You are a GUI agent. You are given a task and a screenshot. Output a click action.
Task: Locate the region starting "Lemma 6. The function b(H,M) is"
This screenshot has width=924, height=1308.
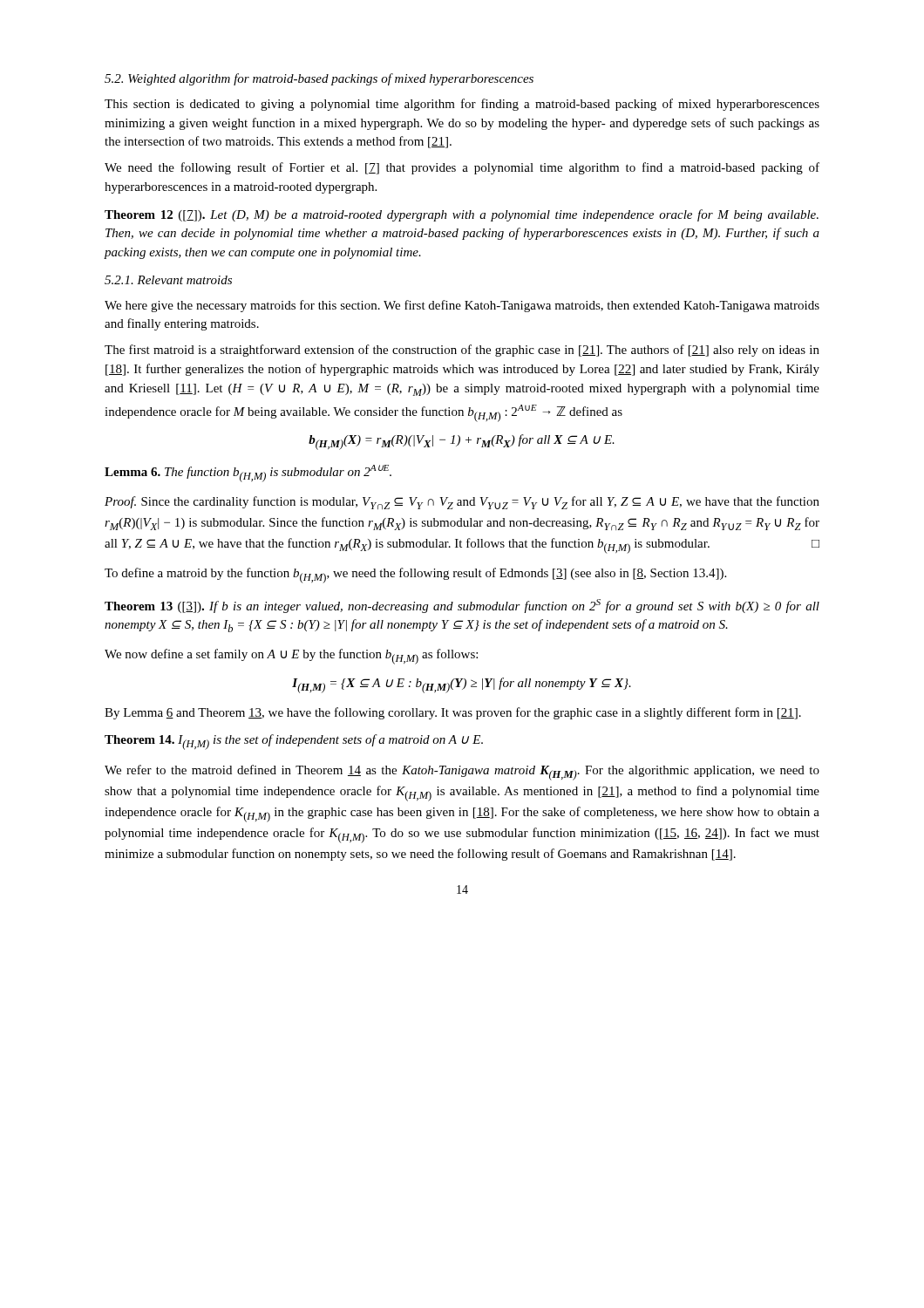click(248, 473)
